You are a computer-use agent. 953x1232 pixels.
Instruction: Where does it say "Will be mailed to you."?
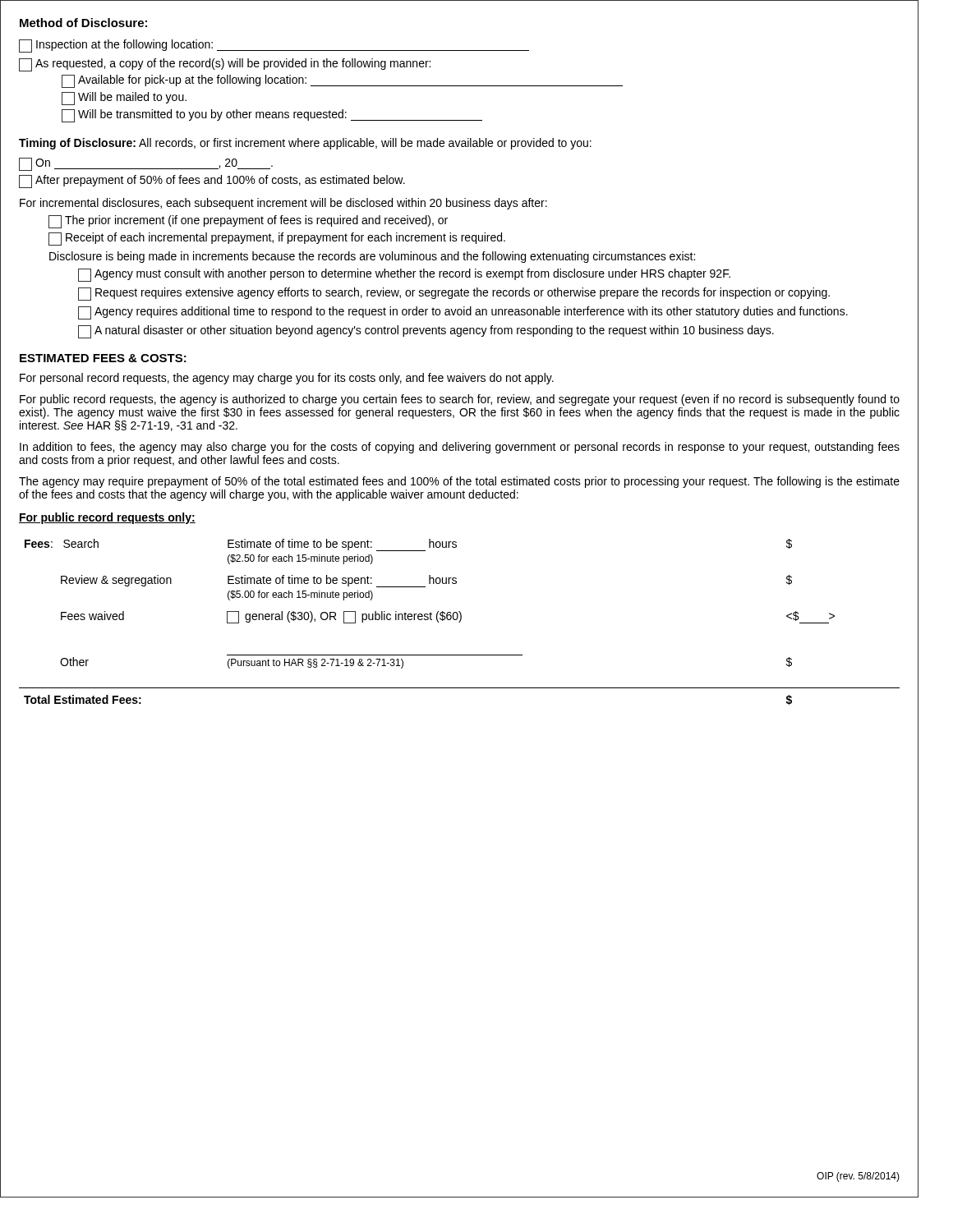click(125, 98)
